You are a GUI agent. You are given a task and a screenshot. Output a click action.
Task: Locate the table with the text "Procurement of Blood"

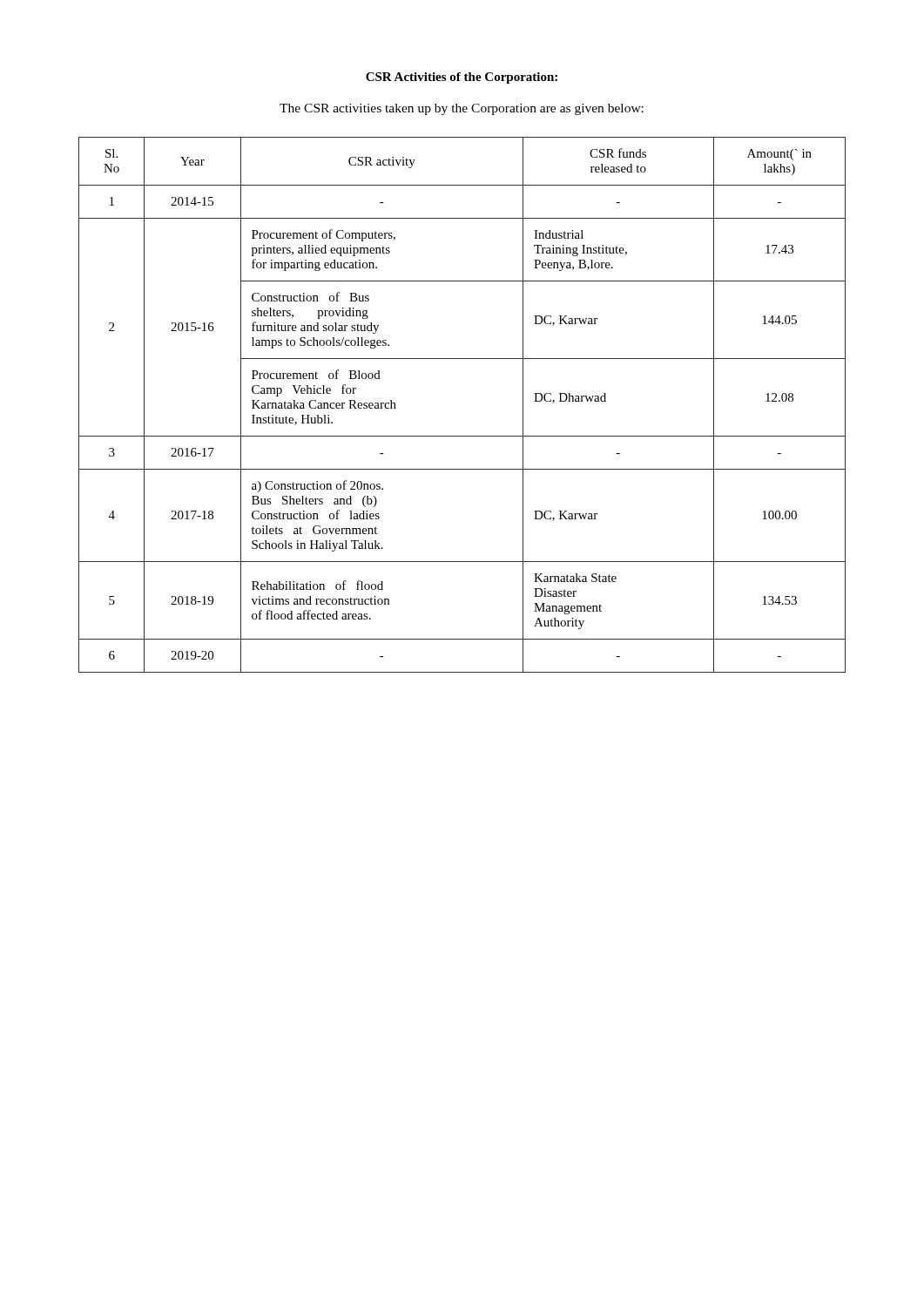point(462,405)
